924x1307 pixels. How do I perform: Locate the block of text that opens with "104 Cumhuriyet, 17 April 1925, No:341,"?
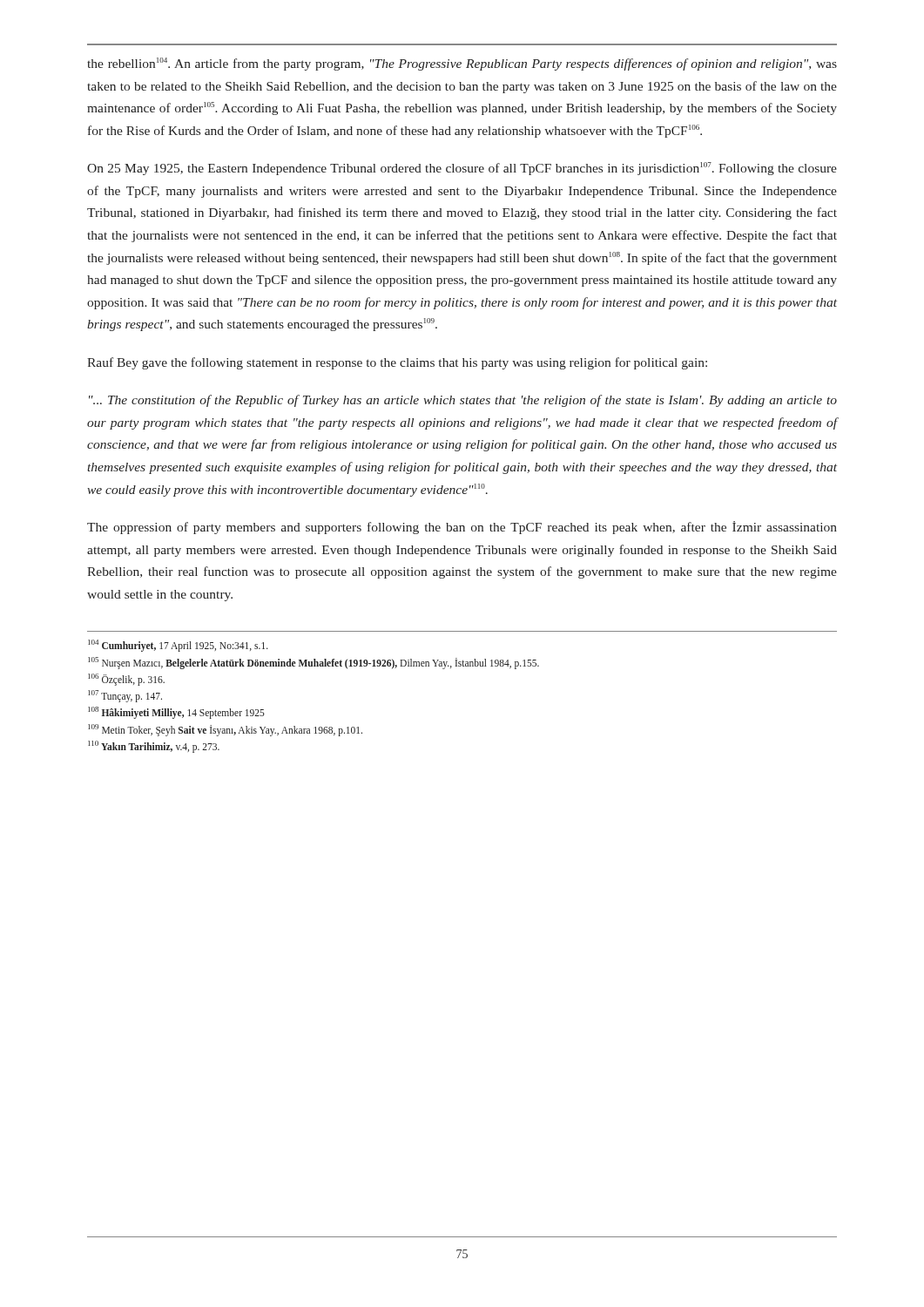pyautogui.click(x=178, y=646)
